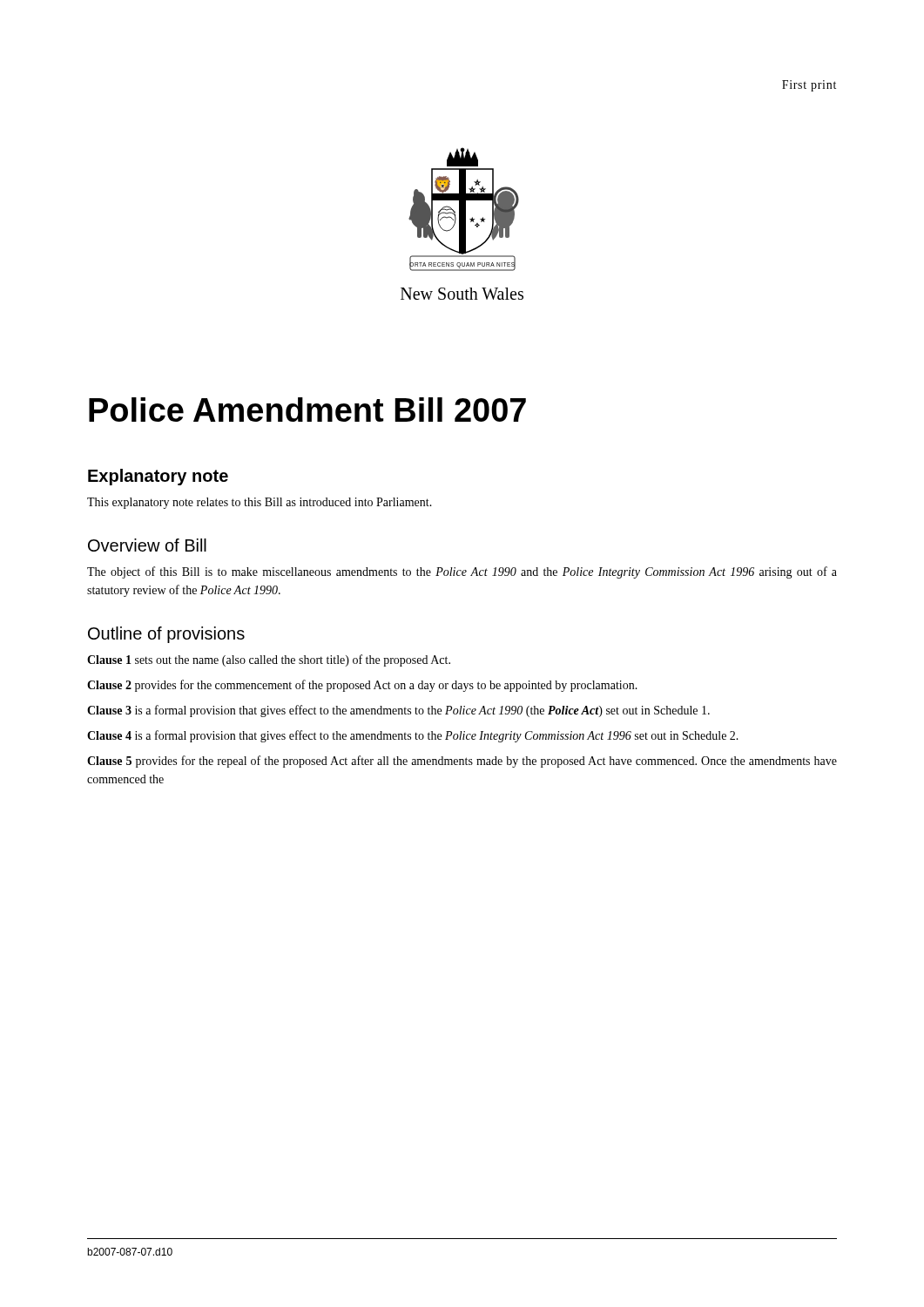
Task: Select the text block containing "Clause 2 provides for the"
Action: click(362, 685)
